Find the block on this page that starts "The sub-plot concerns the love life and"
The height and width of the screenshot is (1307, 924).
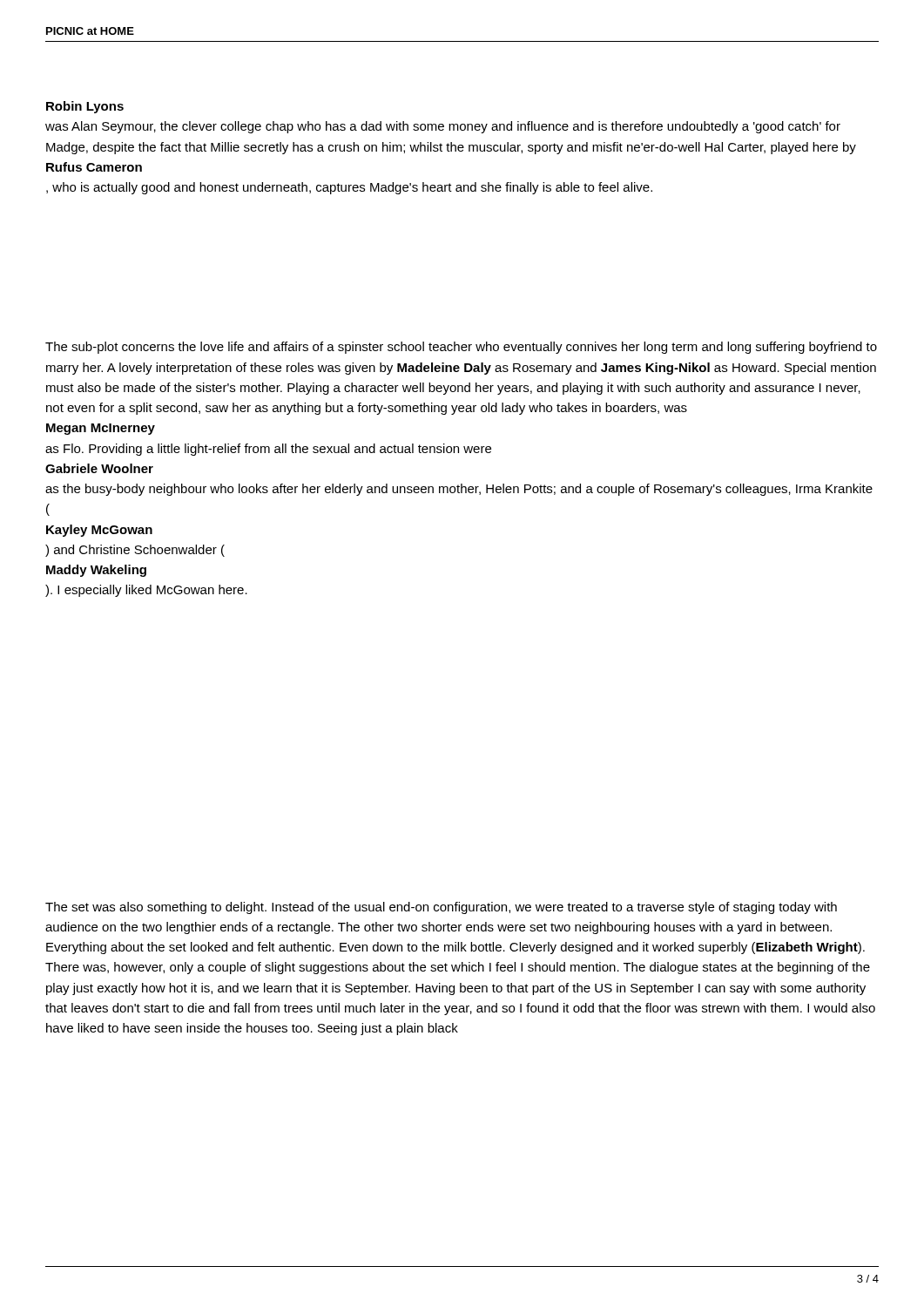click(x=461, y=348)
